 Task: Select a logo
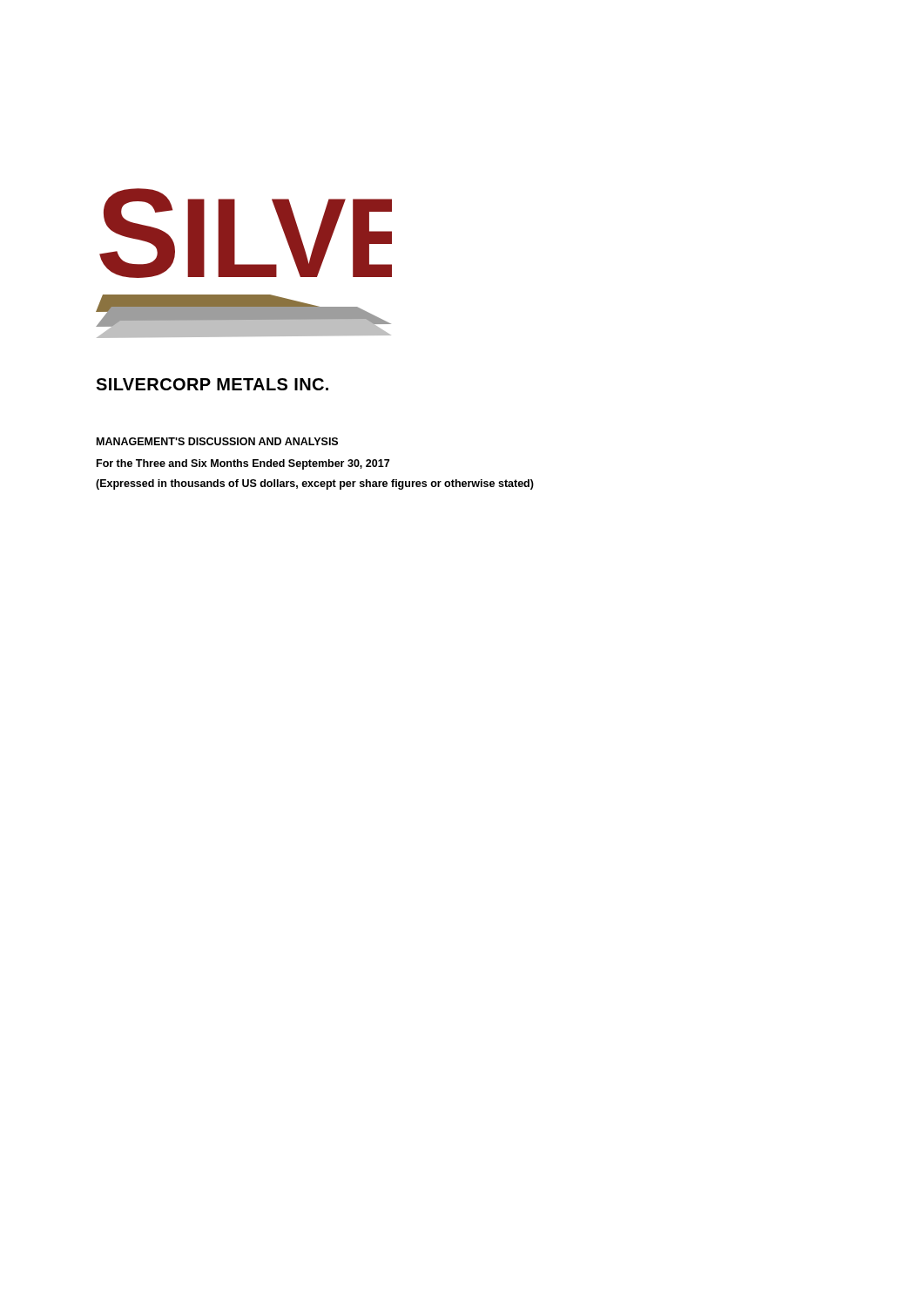click(244, 257)
